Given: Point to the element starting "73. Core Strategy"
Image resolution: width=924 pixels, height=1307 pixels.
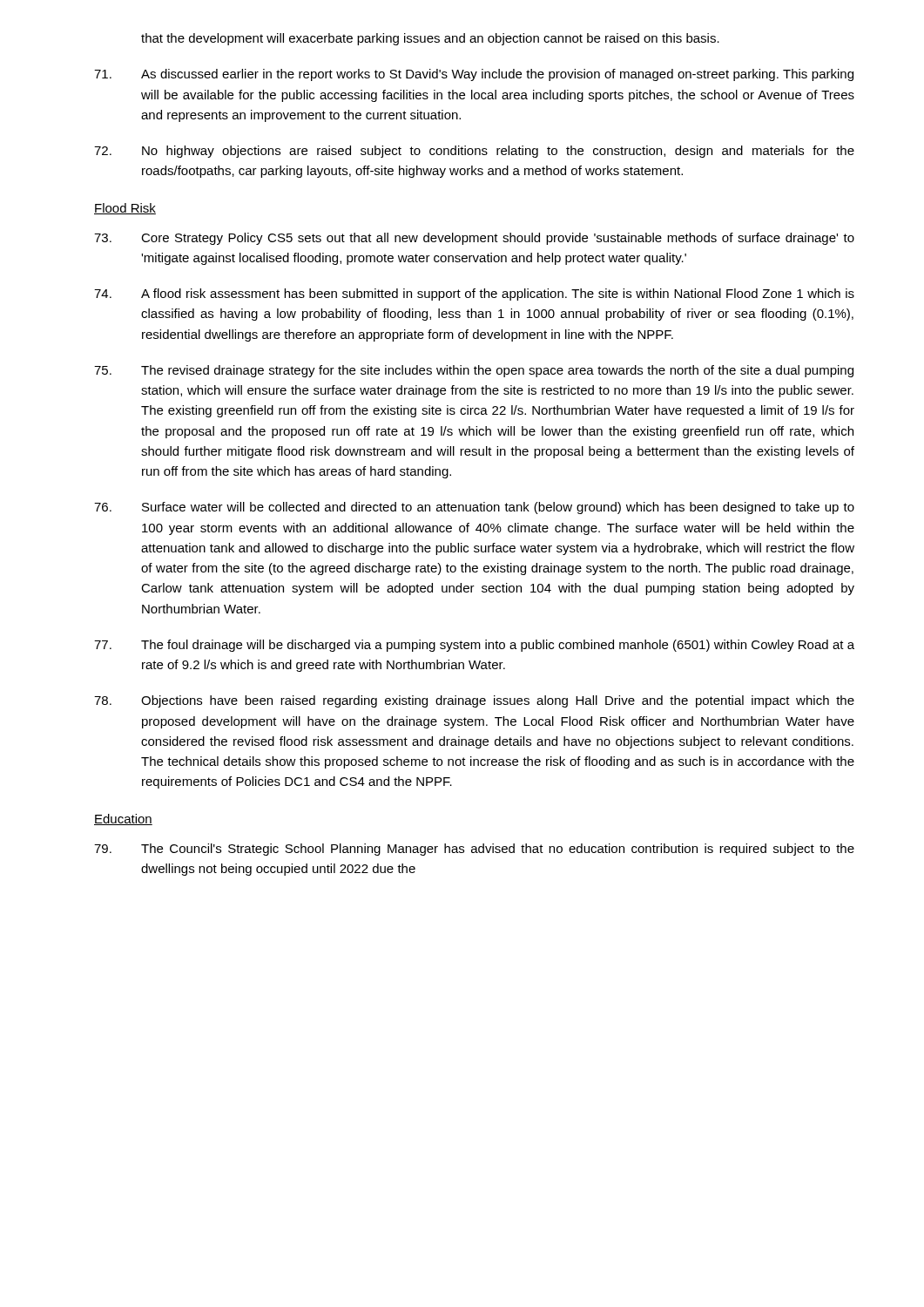Looking at the screenshot, I should pos(474,247).
